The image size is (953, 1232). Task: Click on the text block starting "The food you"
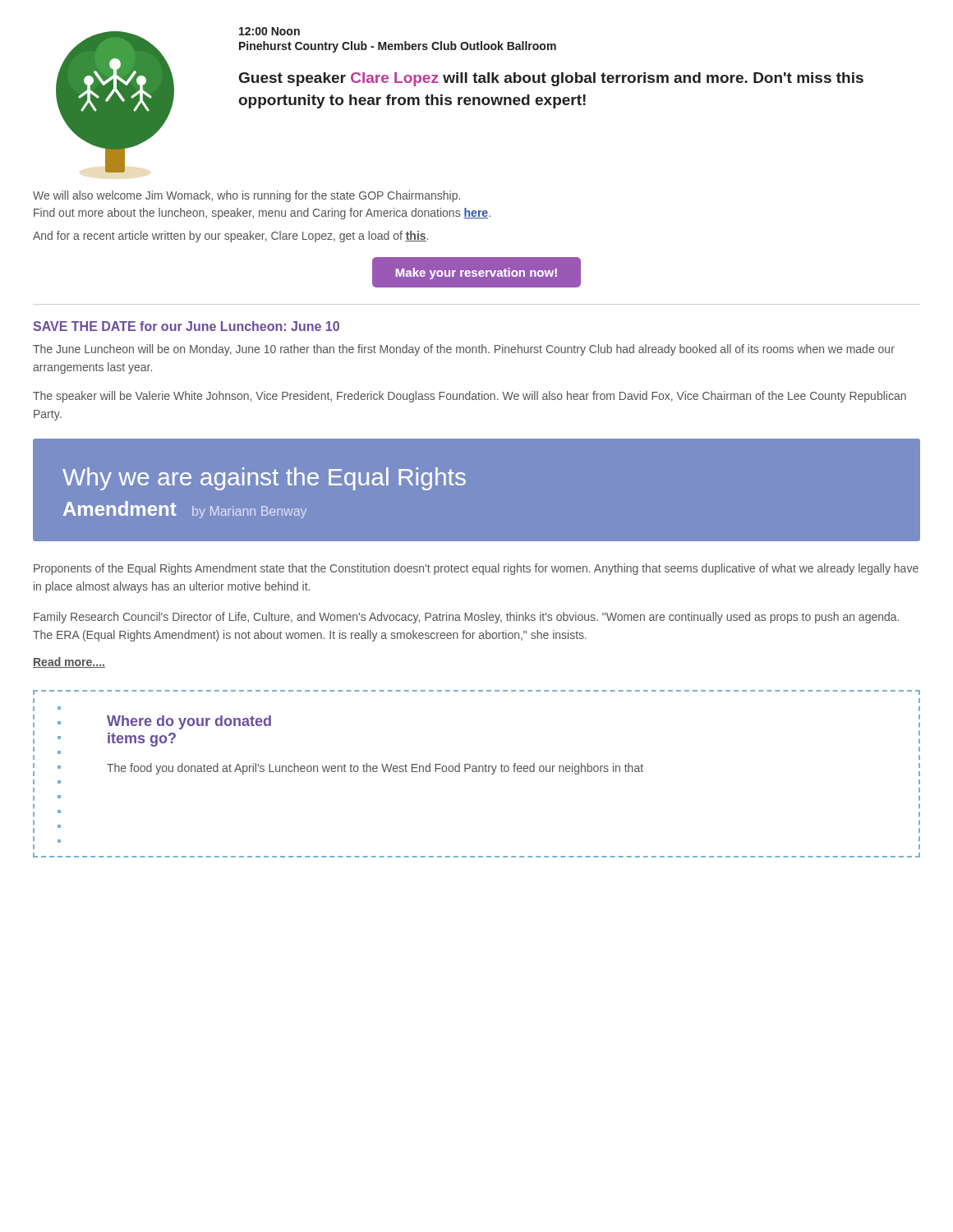click(375, 768)
